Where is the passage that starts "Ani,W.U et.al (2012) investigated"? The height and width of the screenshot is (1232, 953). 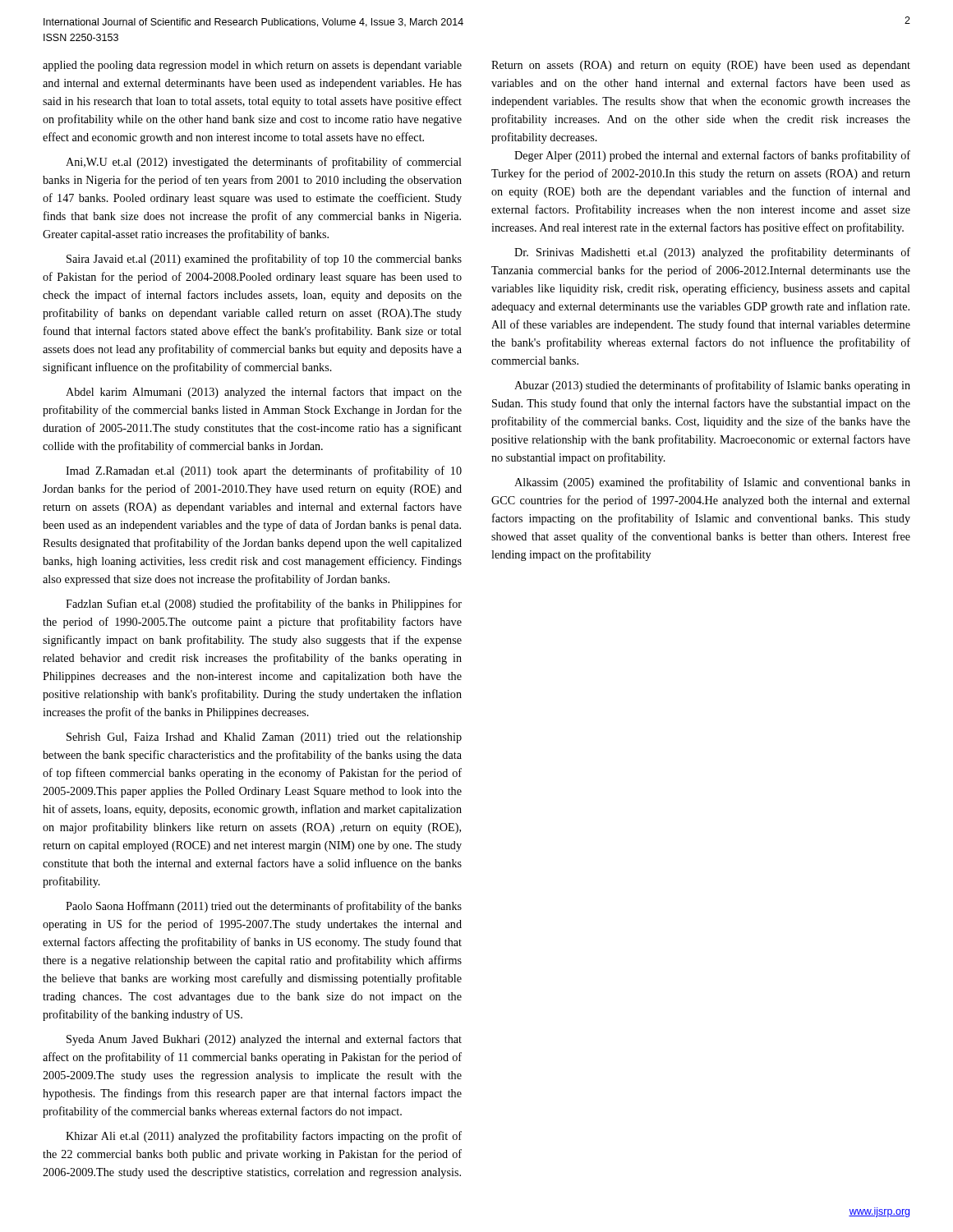(x=252, y=198)
